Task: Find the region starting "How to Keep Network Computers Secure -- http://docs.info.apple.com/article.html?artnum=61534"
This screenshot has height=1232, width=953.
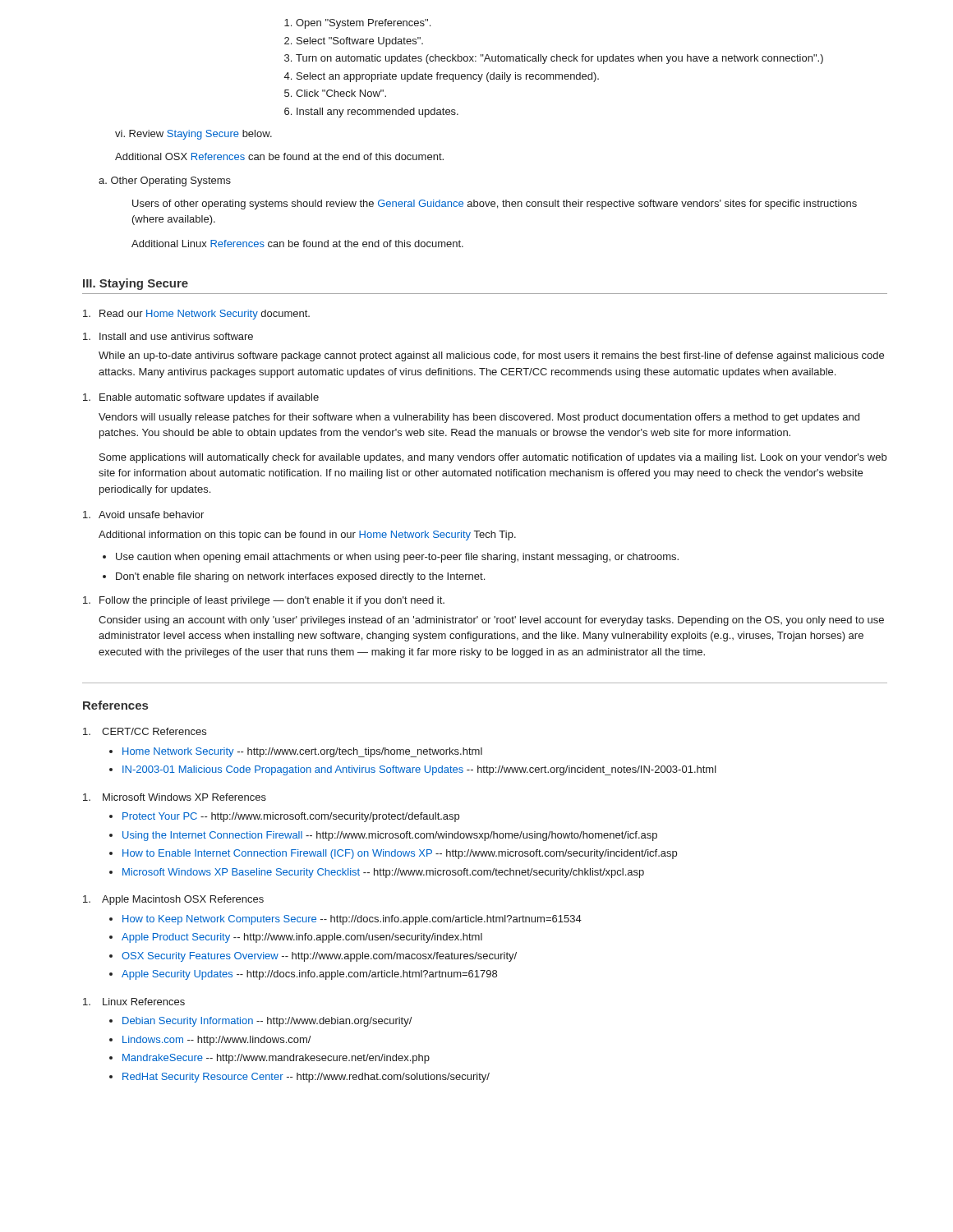Action: click(x=351, y=918)
